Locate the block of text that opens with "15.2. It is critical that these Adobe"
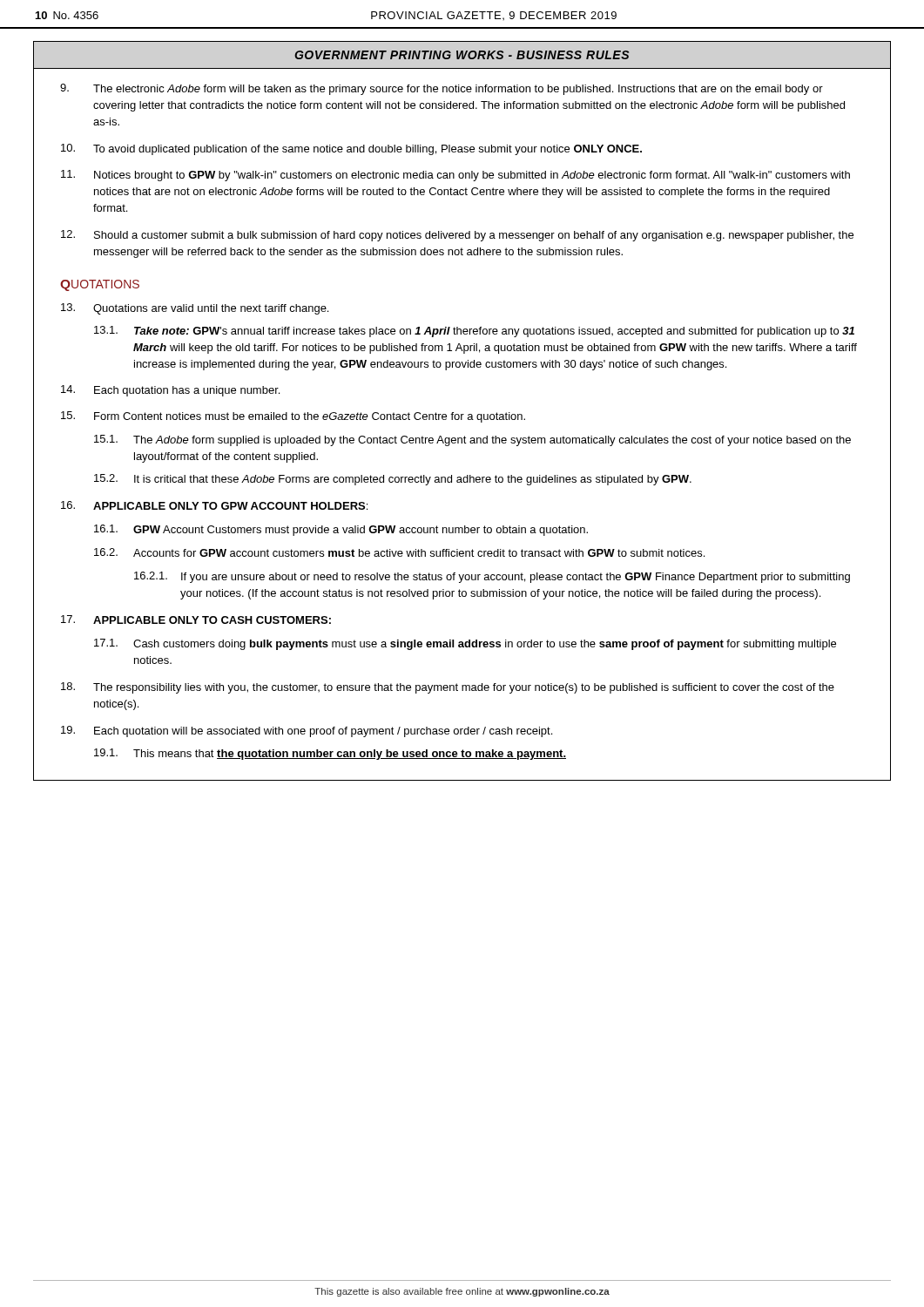Screen dimensions: 1307x924 click(x=479, y=480)
